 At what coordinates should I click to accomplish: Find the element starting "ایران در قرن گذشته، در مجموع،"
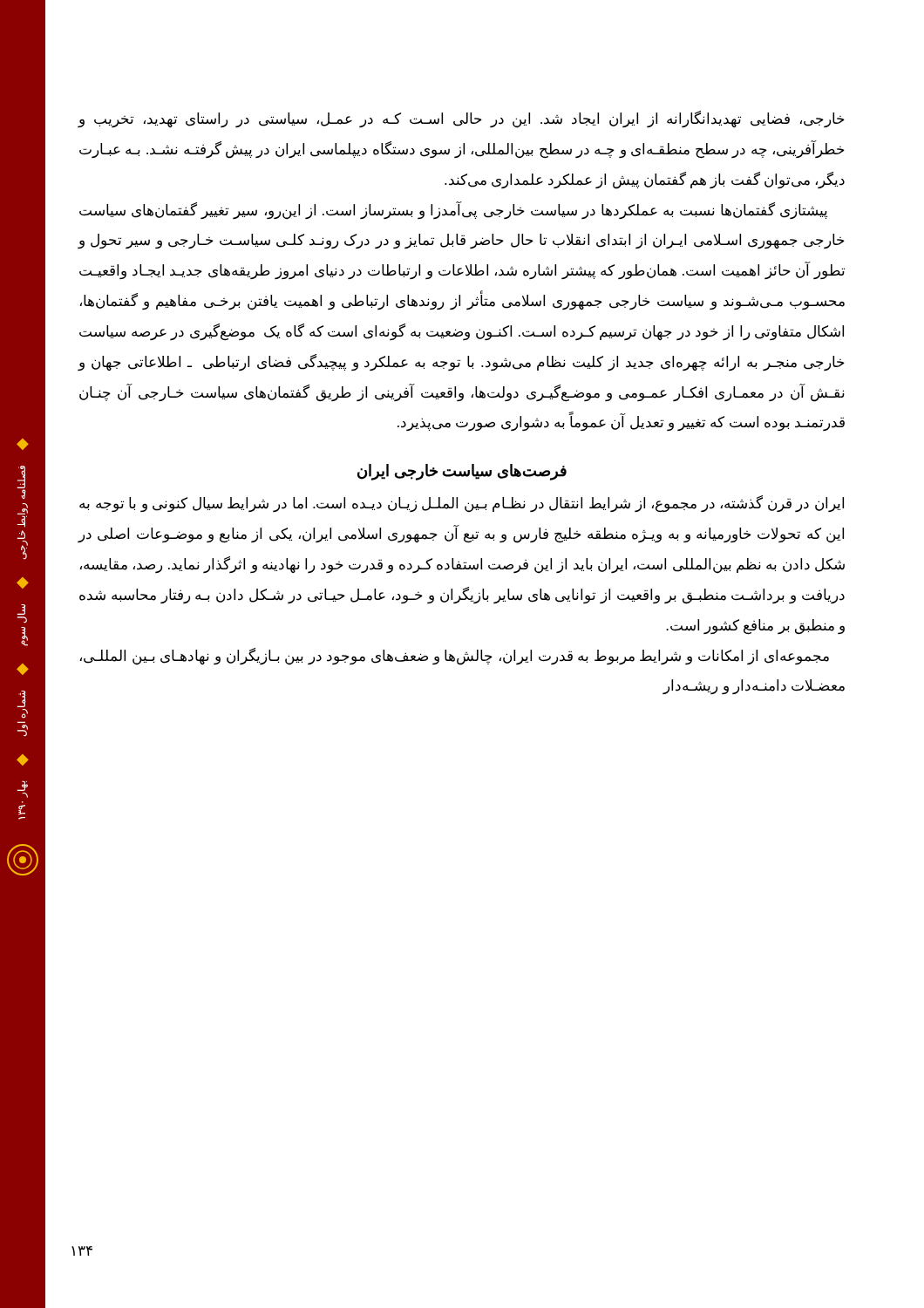pyautogui.click(x=462, y=565)
